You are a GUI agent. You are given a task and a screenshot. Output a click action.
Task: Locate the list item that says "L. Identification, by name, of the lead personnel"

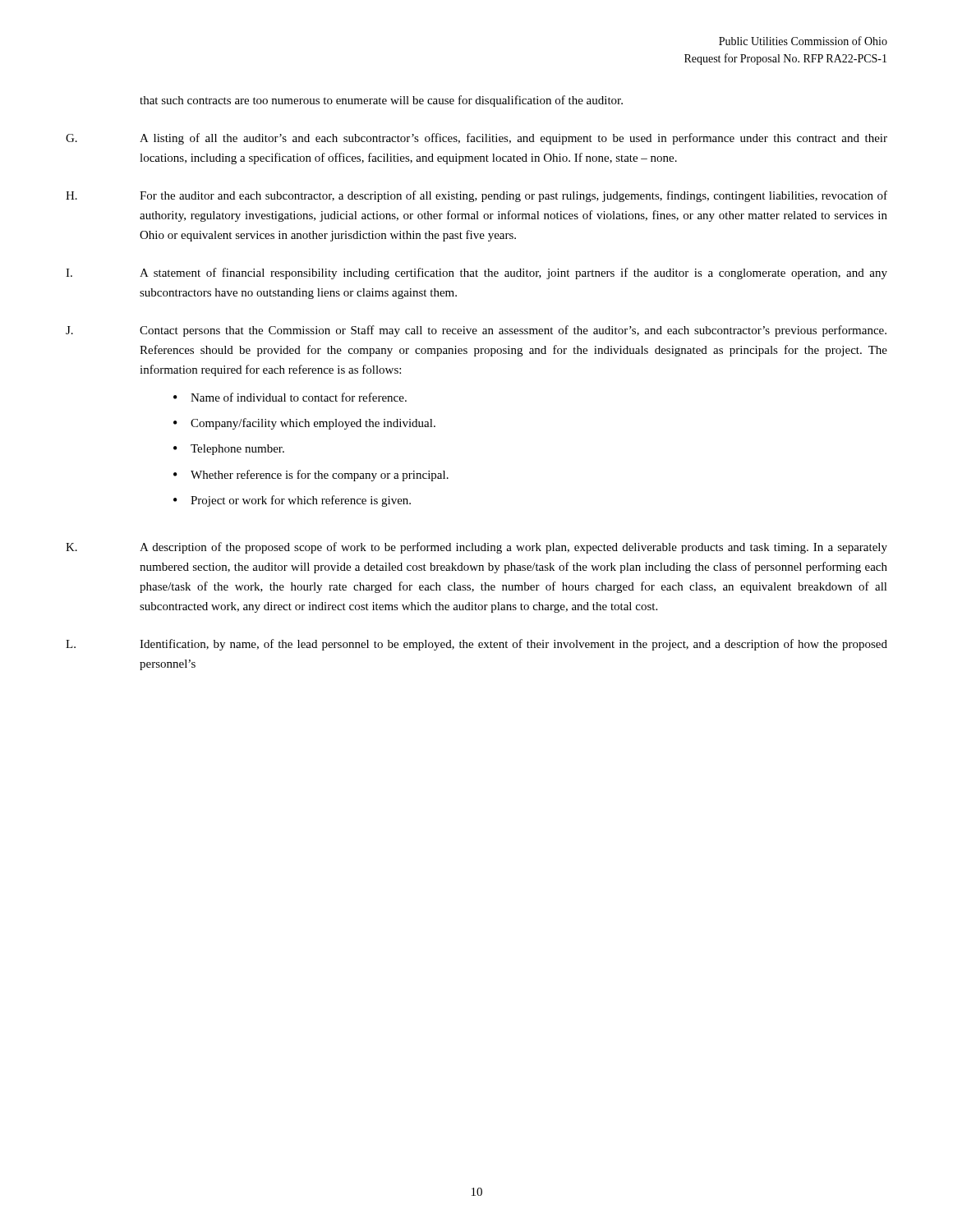point(476,654)
